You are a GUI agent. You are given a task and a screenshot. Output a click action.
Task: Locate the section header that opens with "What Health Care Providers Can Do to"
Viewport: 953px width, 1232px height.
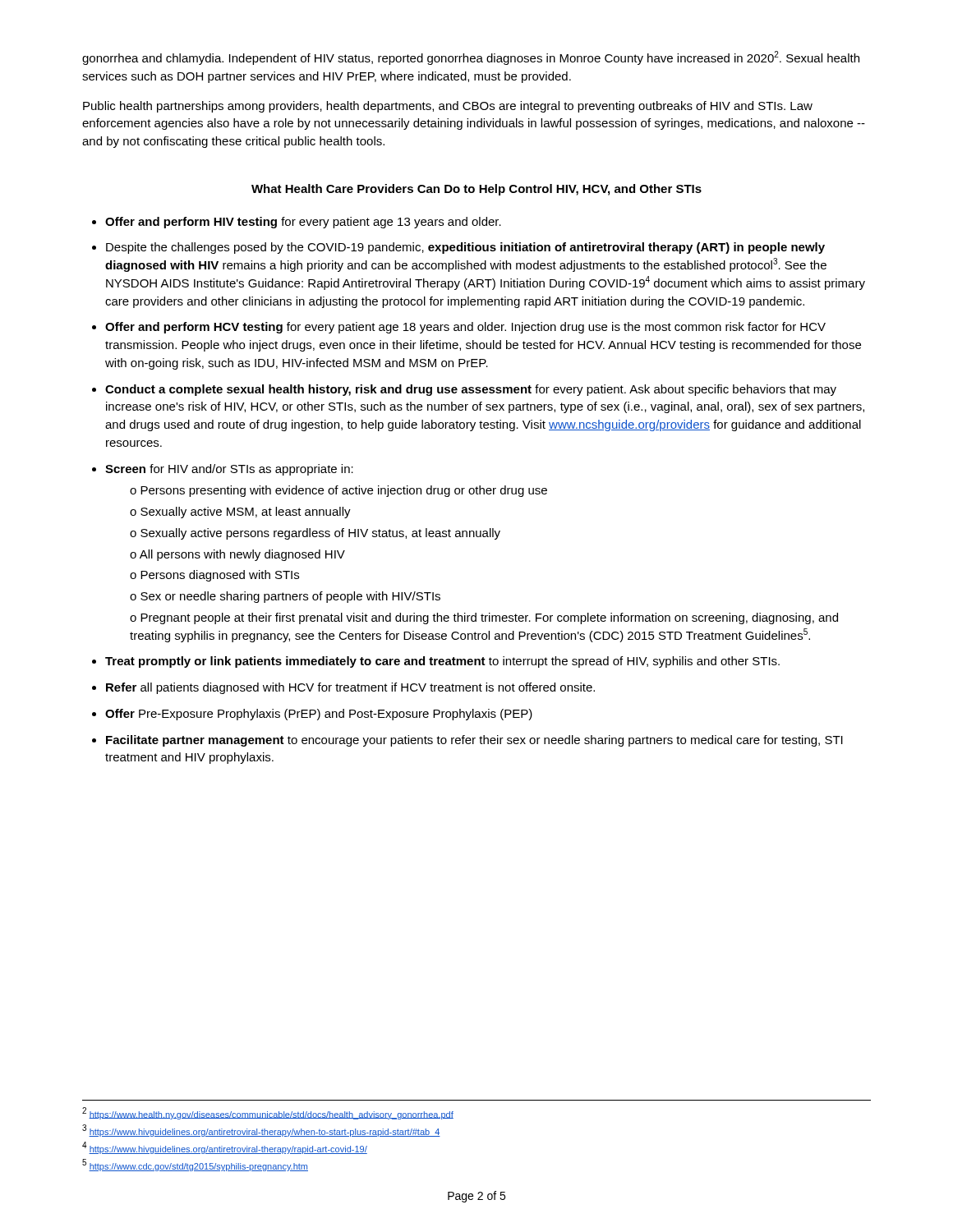476,189
